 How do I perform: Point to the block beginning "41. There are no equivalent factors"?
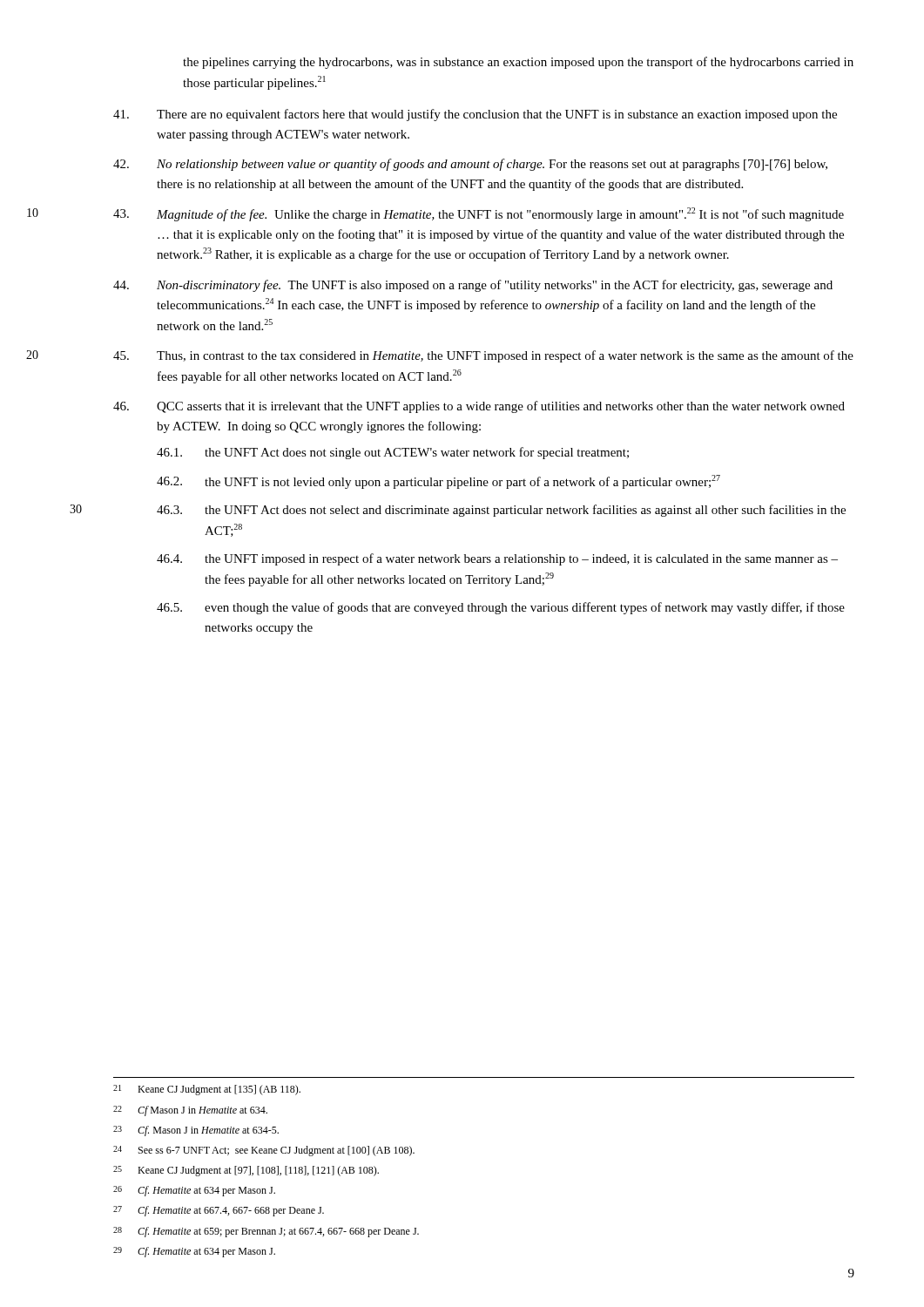pos(484,124)
